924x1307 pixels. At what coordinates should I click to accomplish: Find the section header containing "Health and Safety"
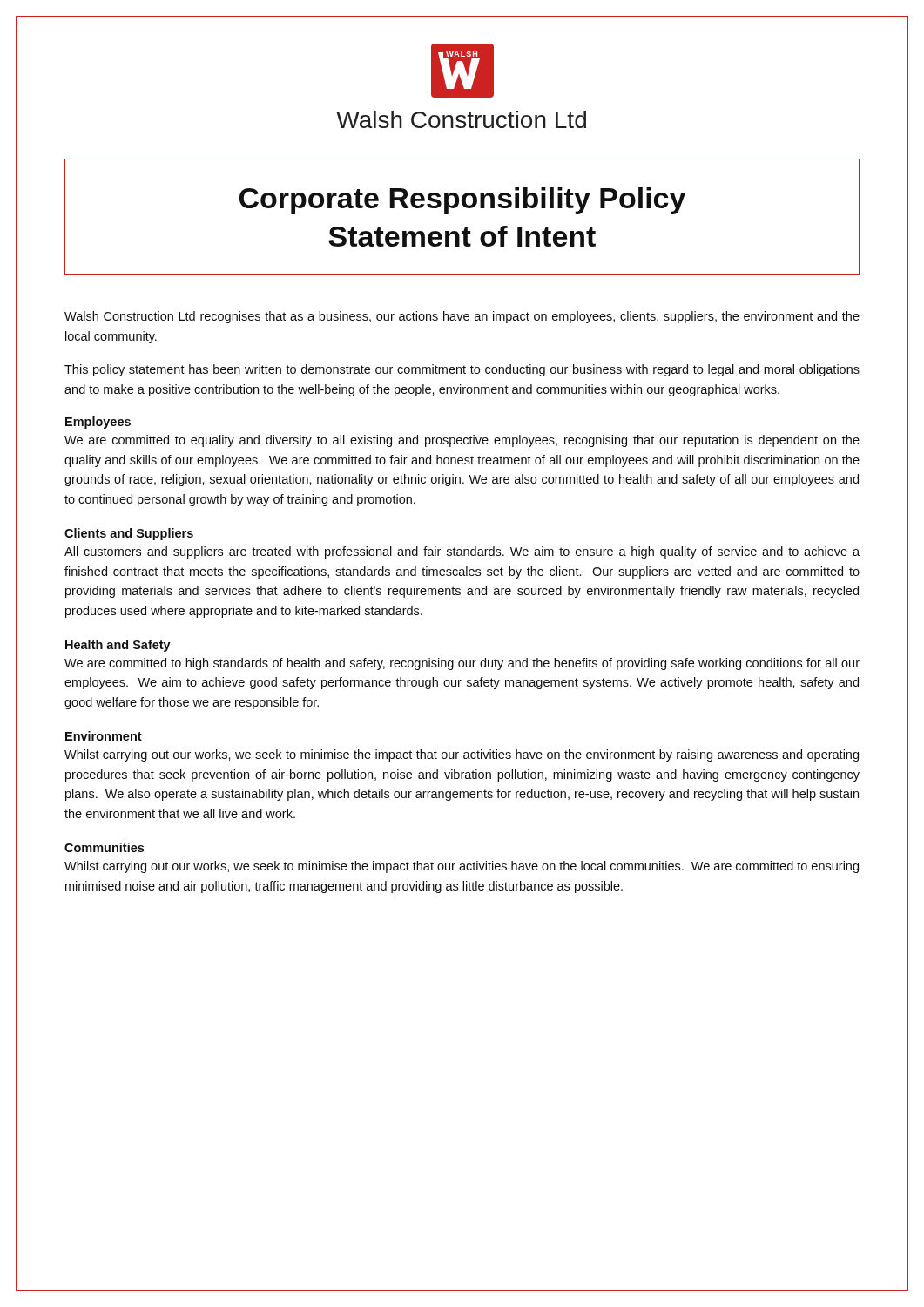pyautogui.click(x=117, y=645)
